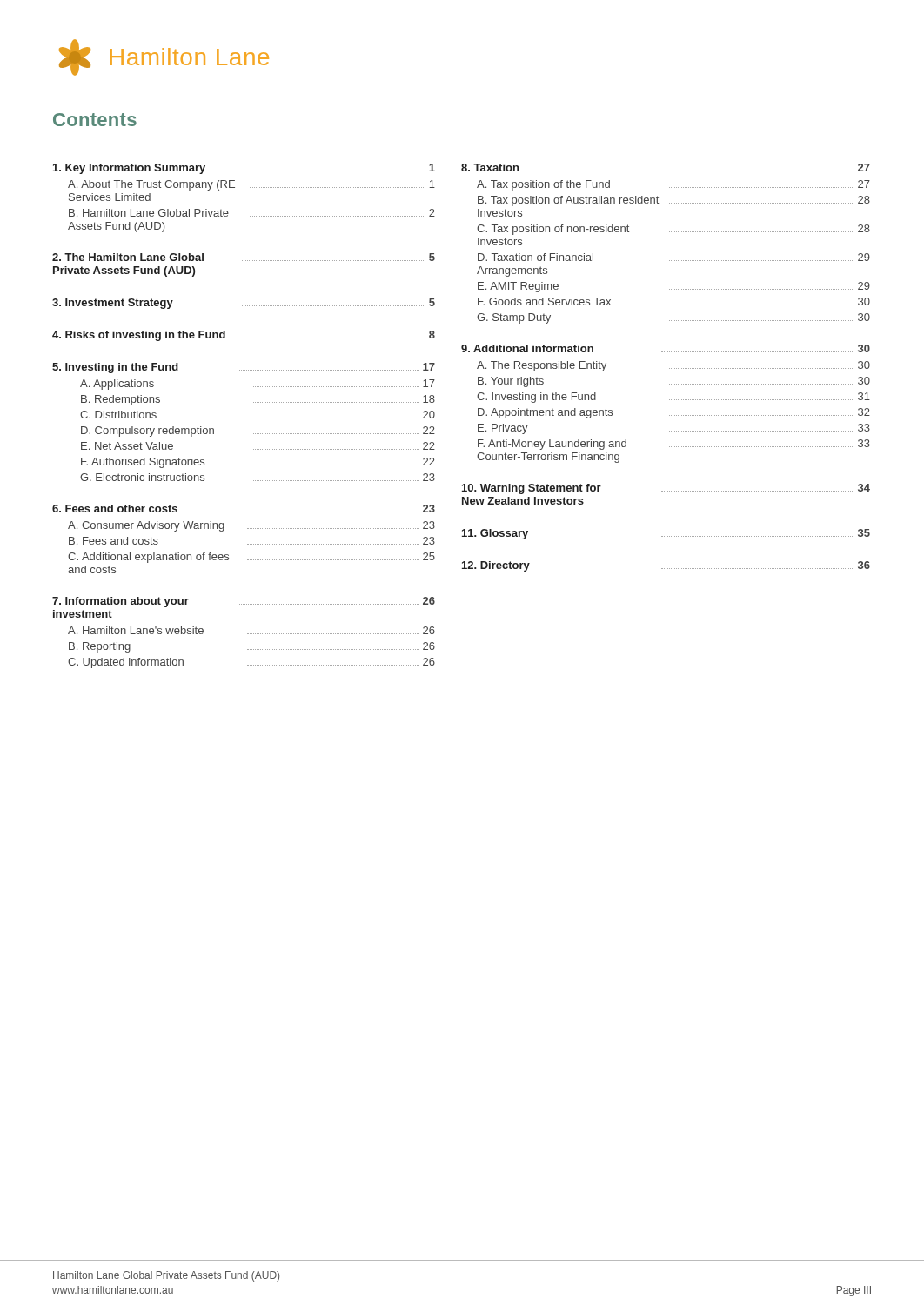Navigate to the element starting "C. Distributions 20"
This screenshot has width=924, height=1305.
[258, 415]
